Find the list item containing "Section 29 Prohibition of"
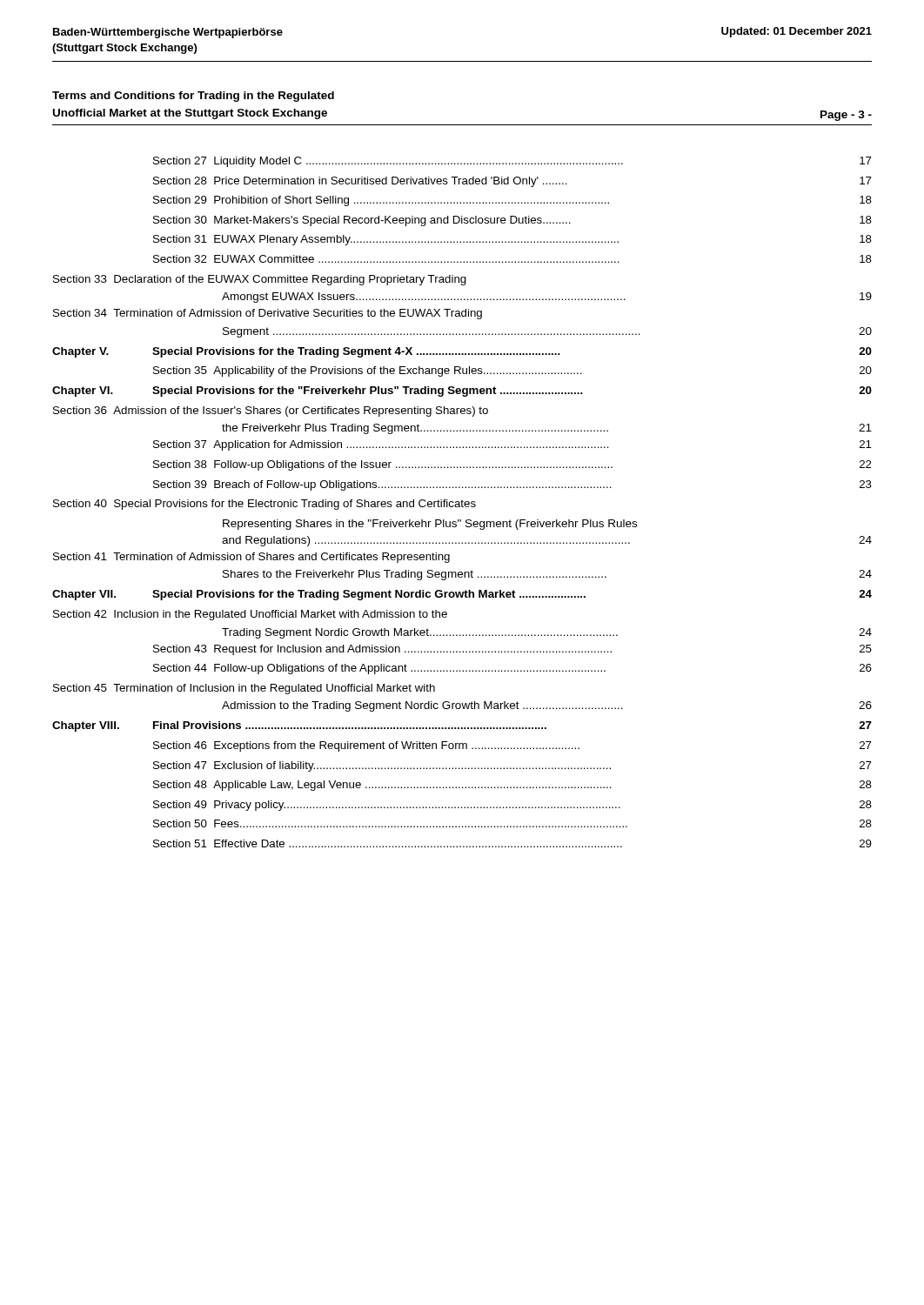924x1305 pixels. [x=512, y=201]
